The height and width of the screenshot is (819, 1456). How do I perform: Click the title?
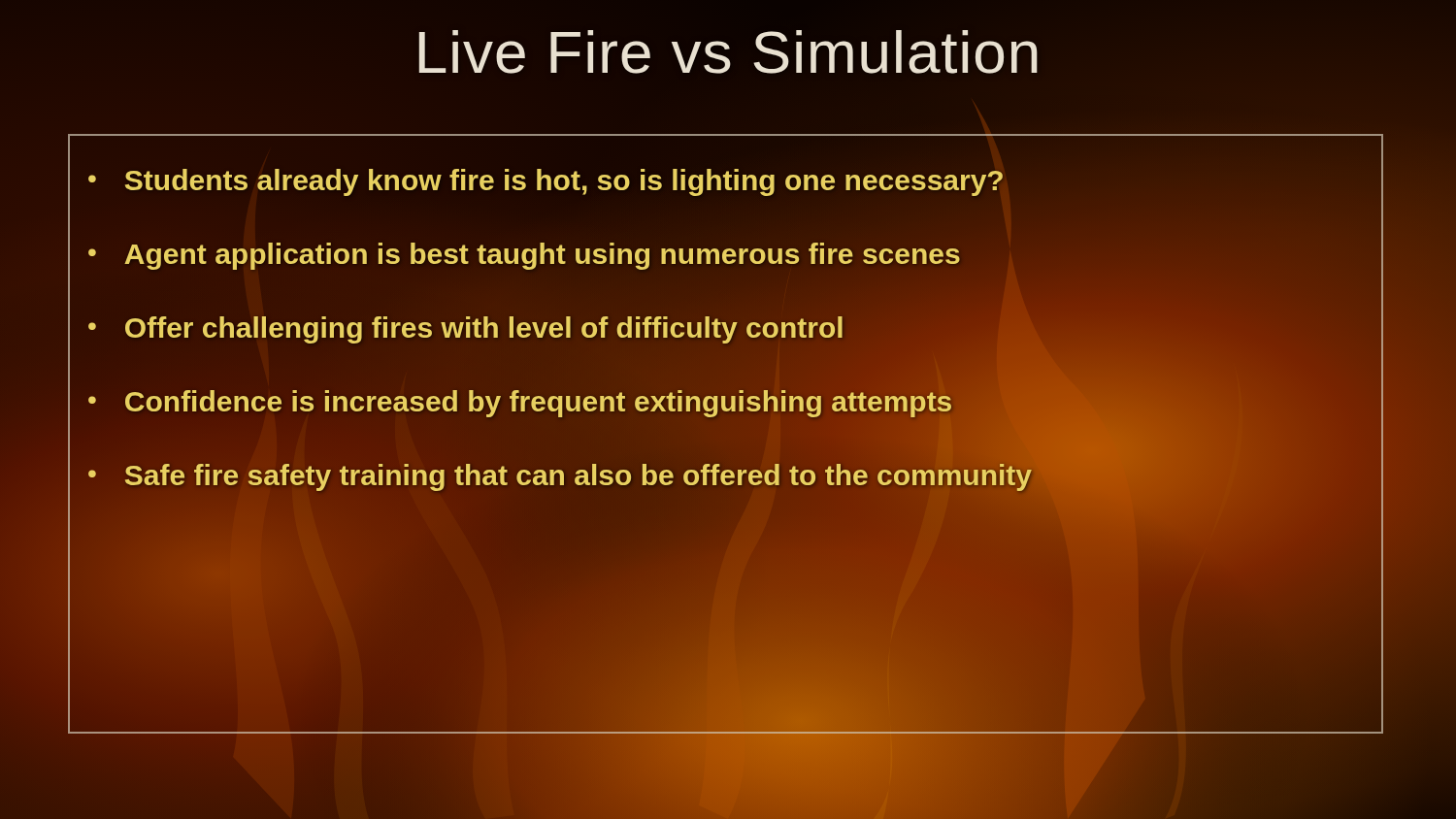pyautogui.click(x=728, y=52)
